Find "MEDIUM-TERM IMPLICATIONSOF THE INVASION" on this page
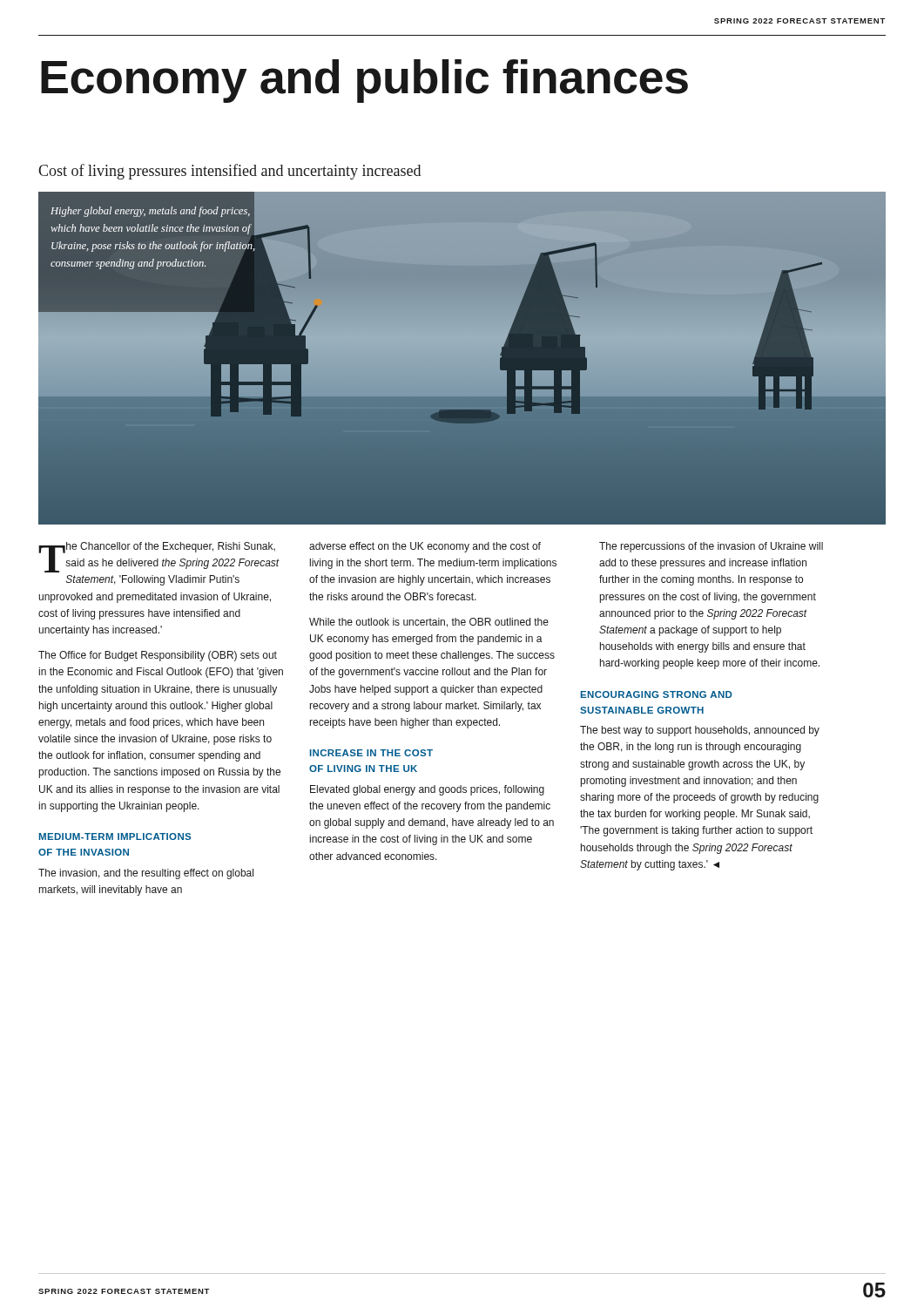The height and width of the screenshot is (1307, 924). pos(115,845)
